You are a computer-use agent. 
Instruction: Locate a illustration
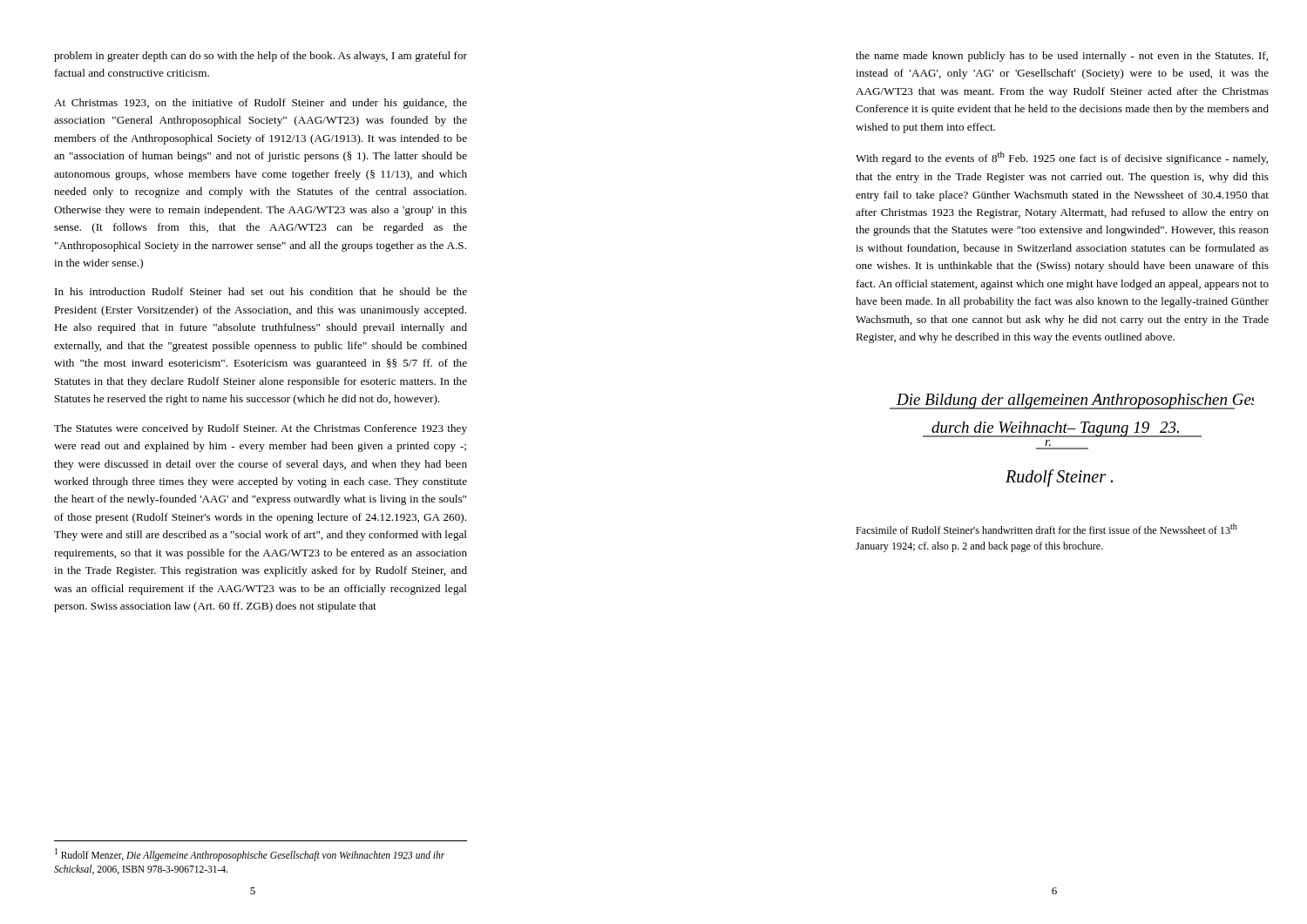coord(1062,443)
